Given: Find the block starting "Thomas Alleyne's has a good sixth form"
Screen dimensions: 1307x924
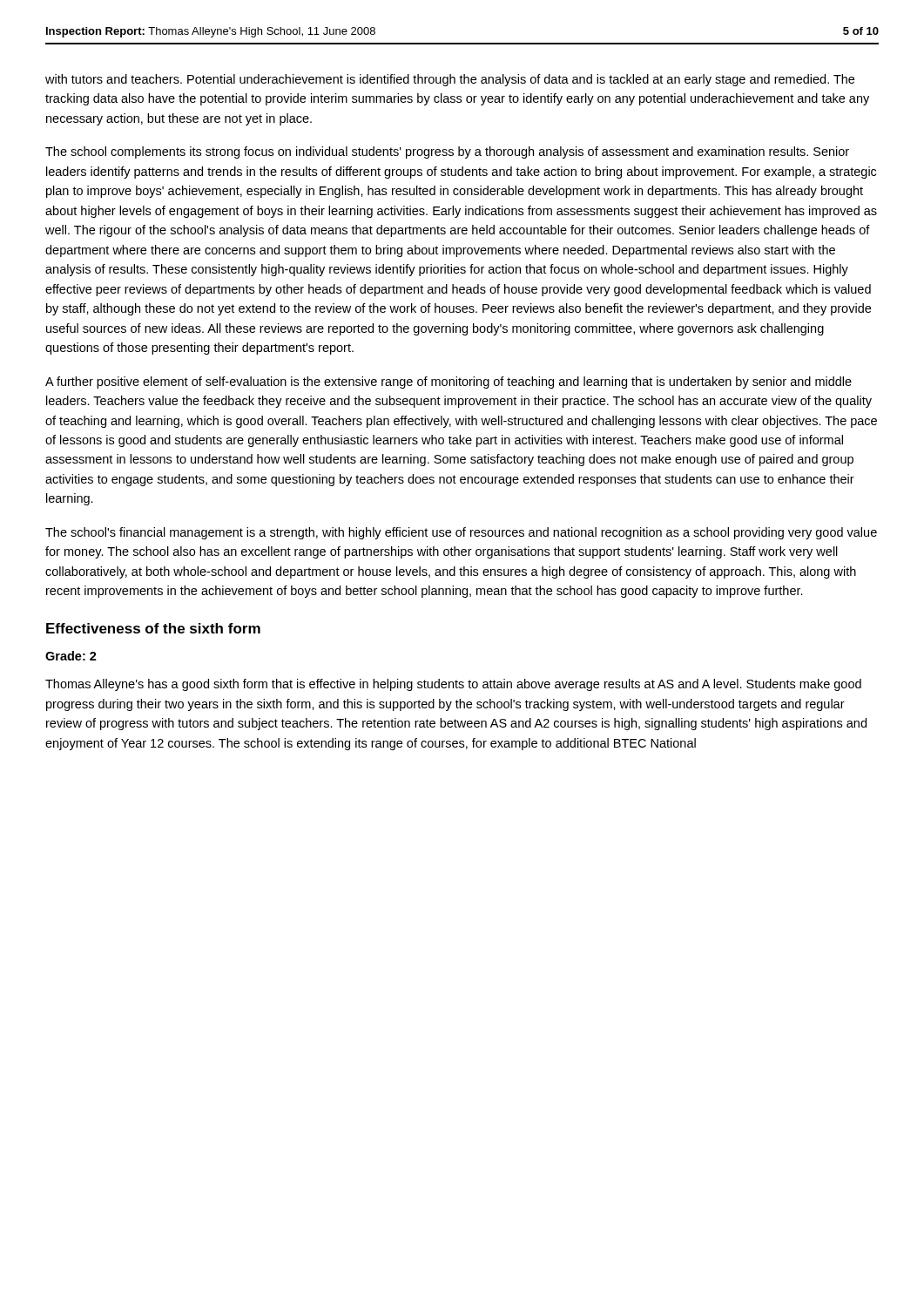Looking at the screenshot, I should point(462,714).
